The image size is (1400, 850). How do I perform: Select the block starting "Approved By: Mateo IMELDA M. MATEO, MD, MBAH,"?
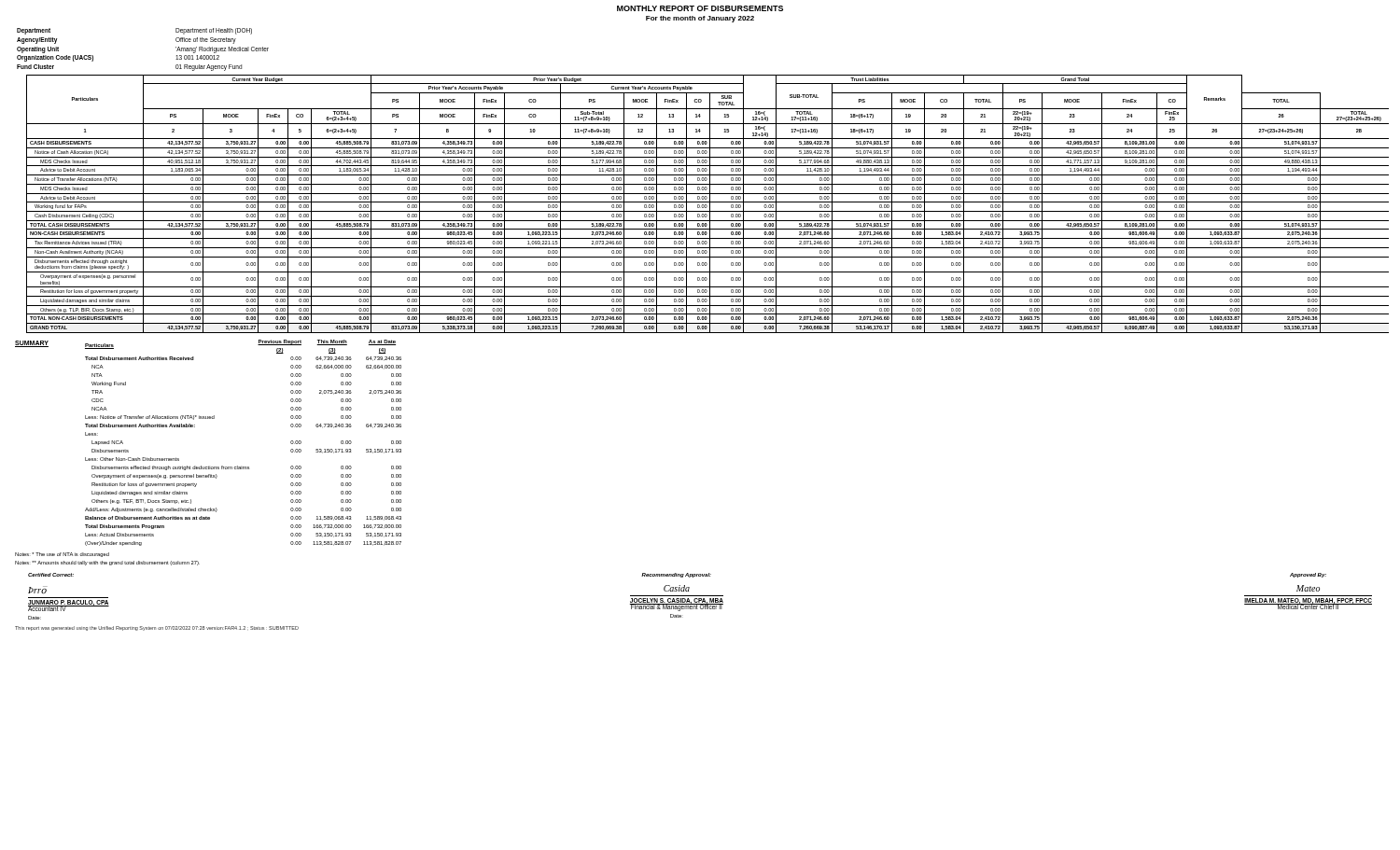click(x=1308, y=591)
